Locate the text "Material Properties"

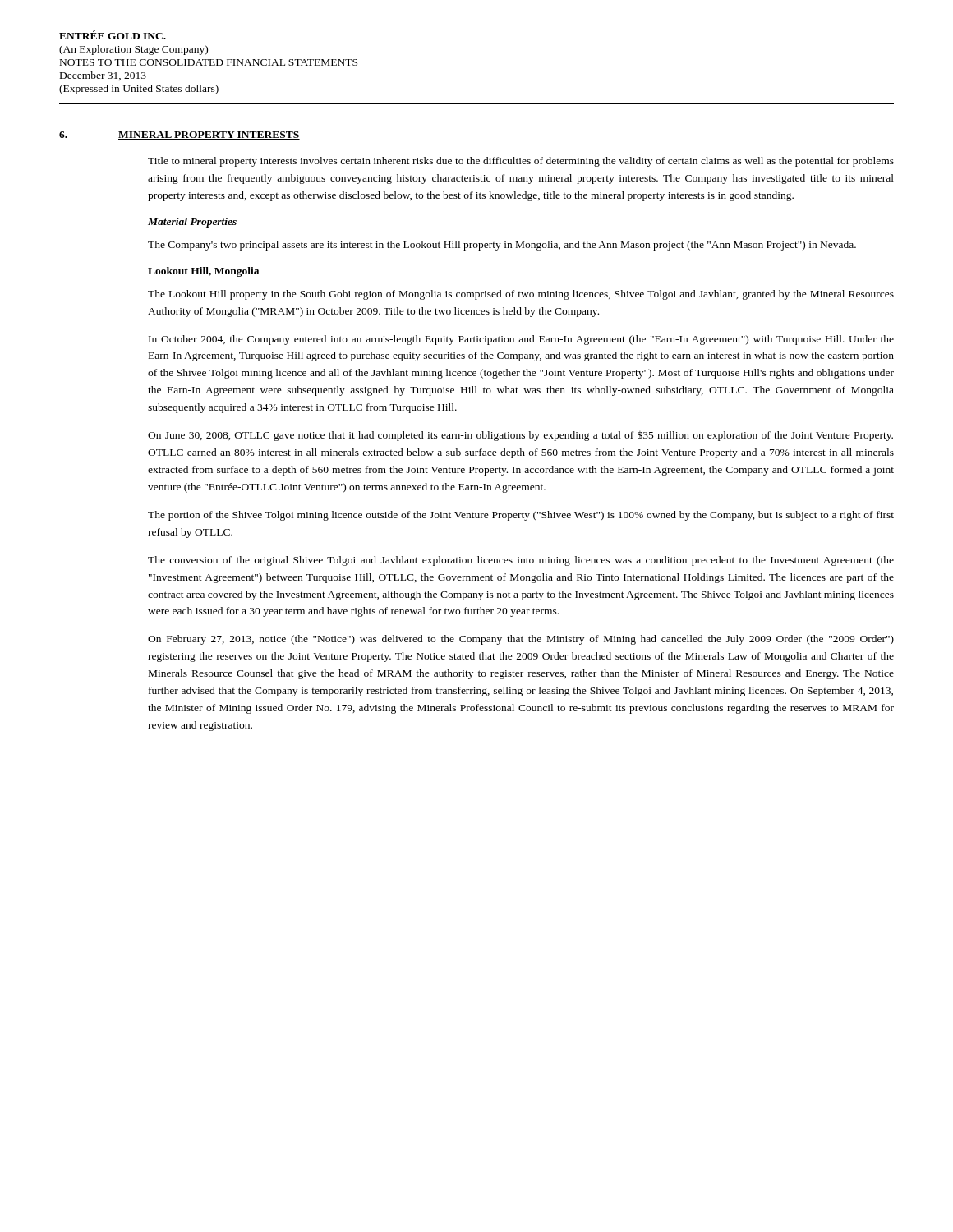click(192, 221)
